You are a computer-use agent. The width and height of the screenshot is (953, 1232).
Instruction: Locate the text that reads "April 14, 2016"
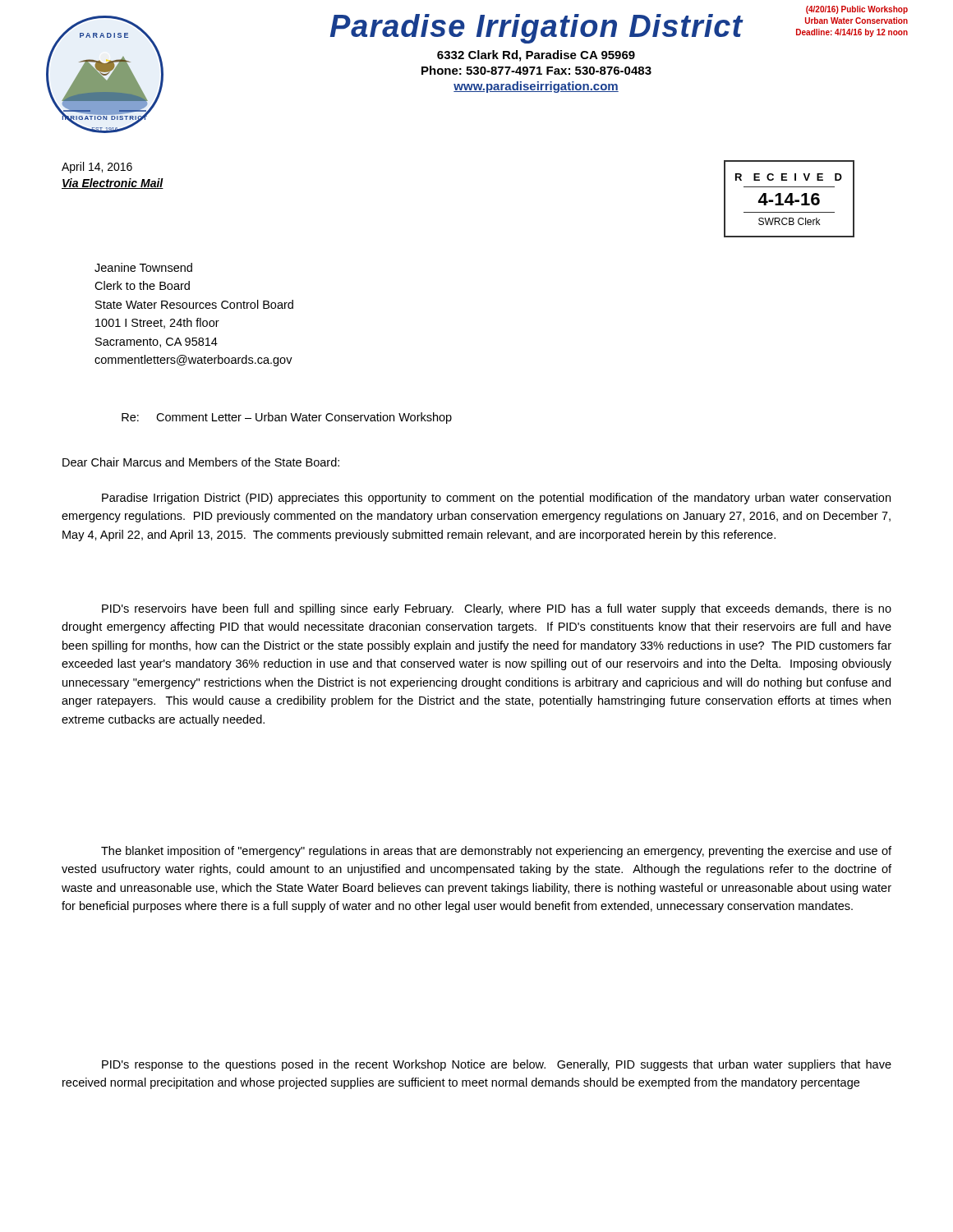[97, 167]
